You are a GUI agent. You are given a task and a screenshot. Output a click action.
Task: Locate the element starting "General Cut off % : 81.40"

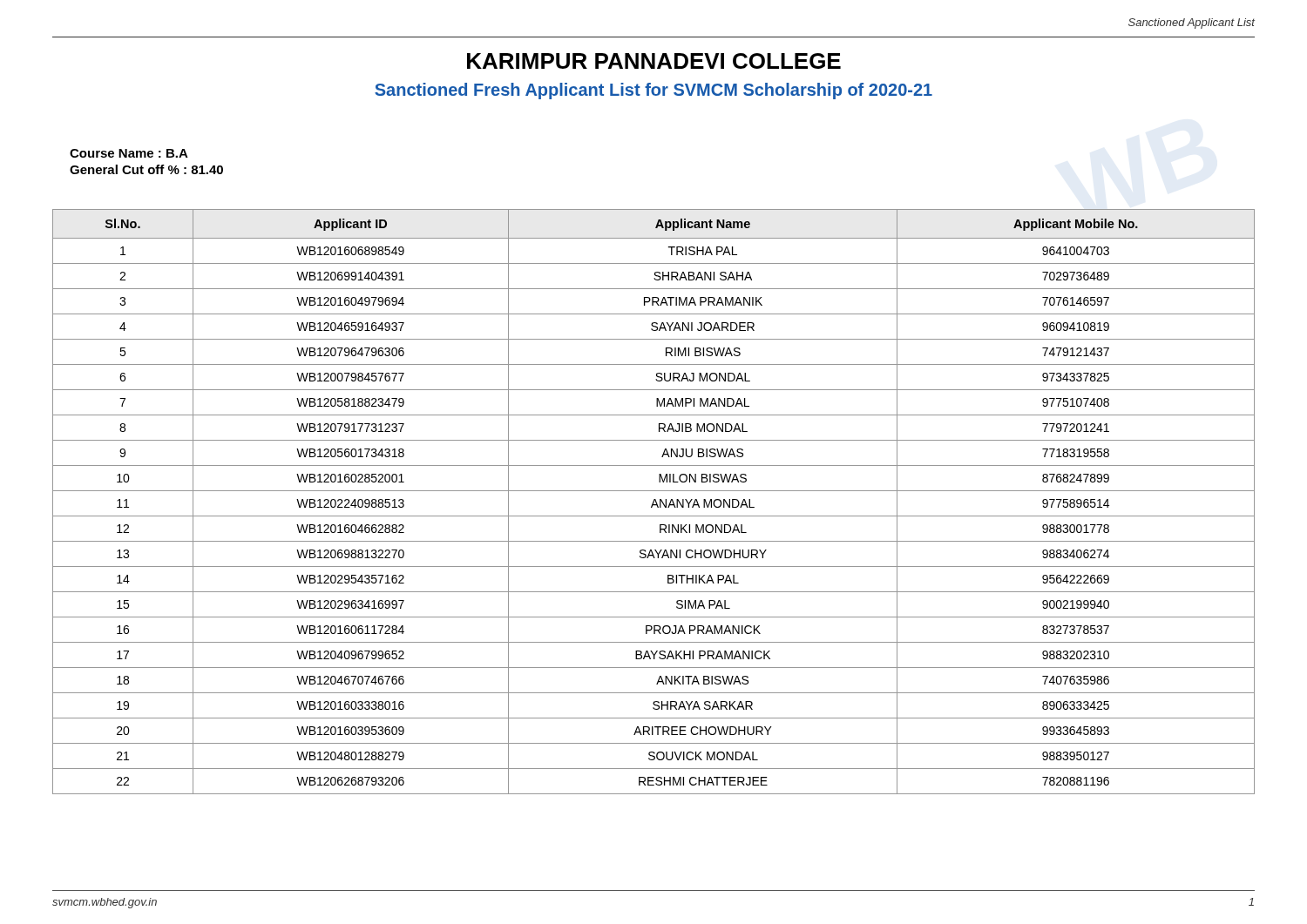pyautogui.click(x=147, y=169)
